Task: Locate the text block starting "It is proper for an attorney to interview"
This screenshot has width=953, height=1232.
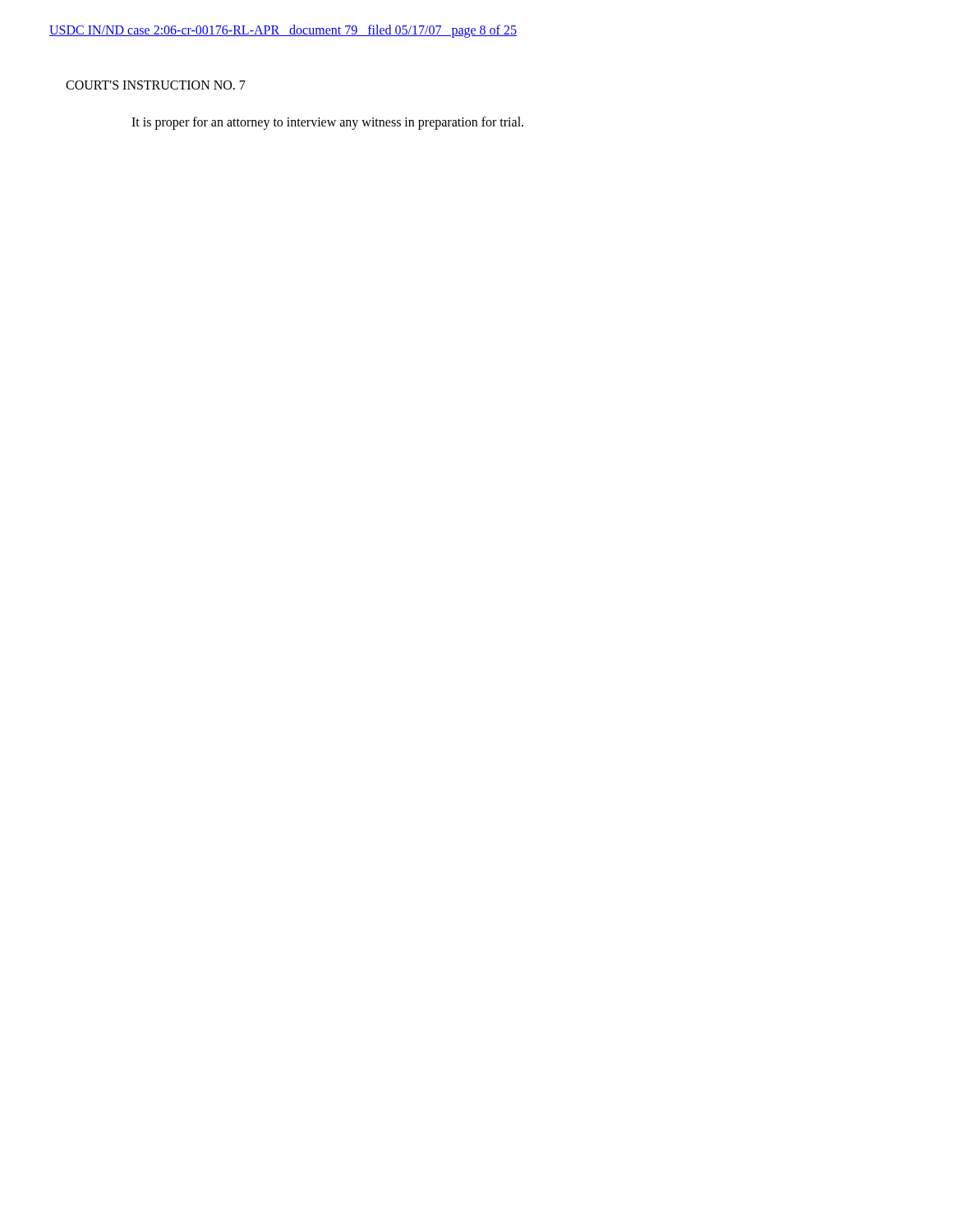Action: point(328,122)
